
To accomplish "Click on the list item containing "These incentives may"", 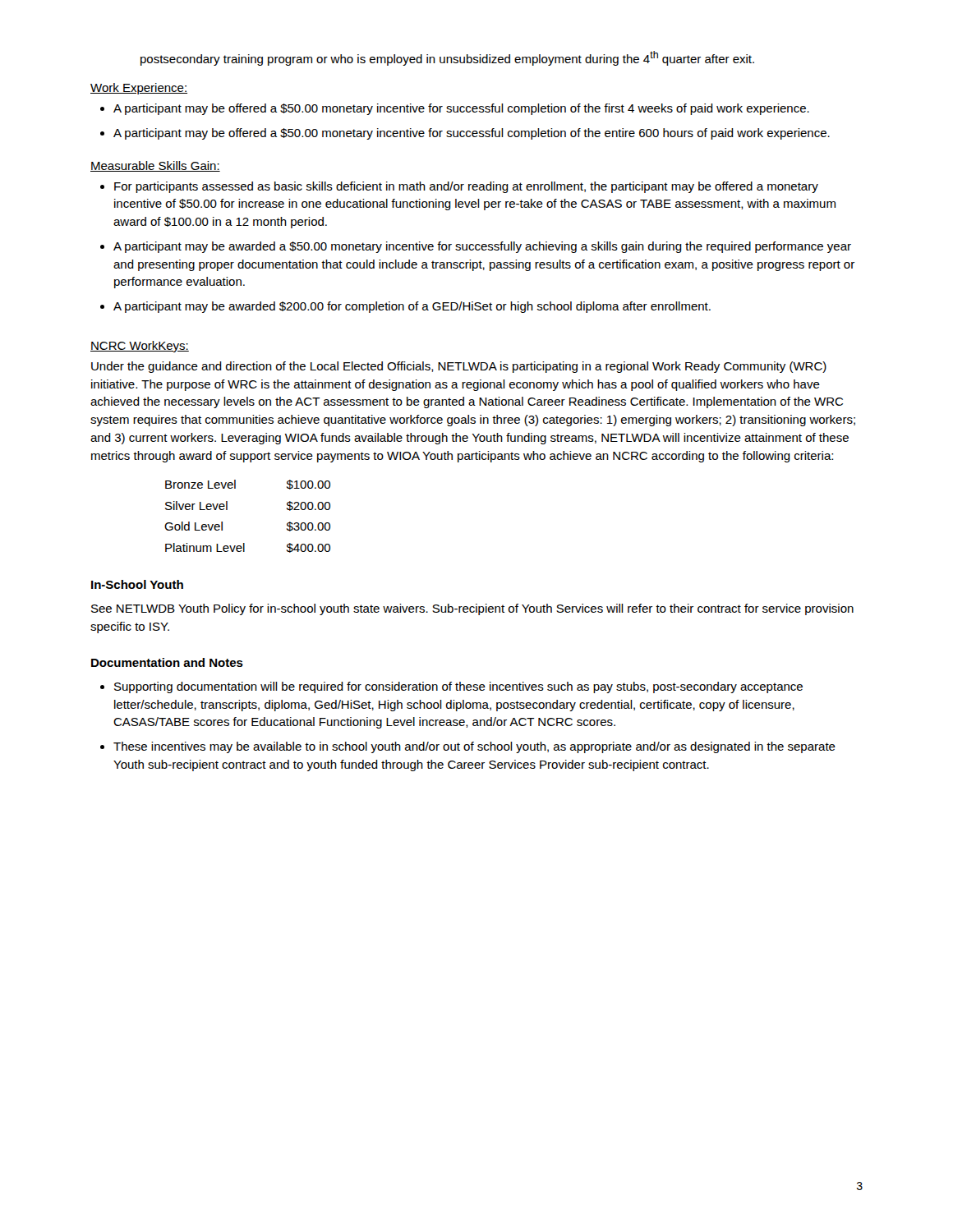I will point(474,755).
